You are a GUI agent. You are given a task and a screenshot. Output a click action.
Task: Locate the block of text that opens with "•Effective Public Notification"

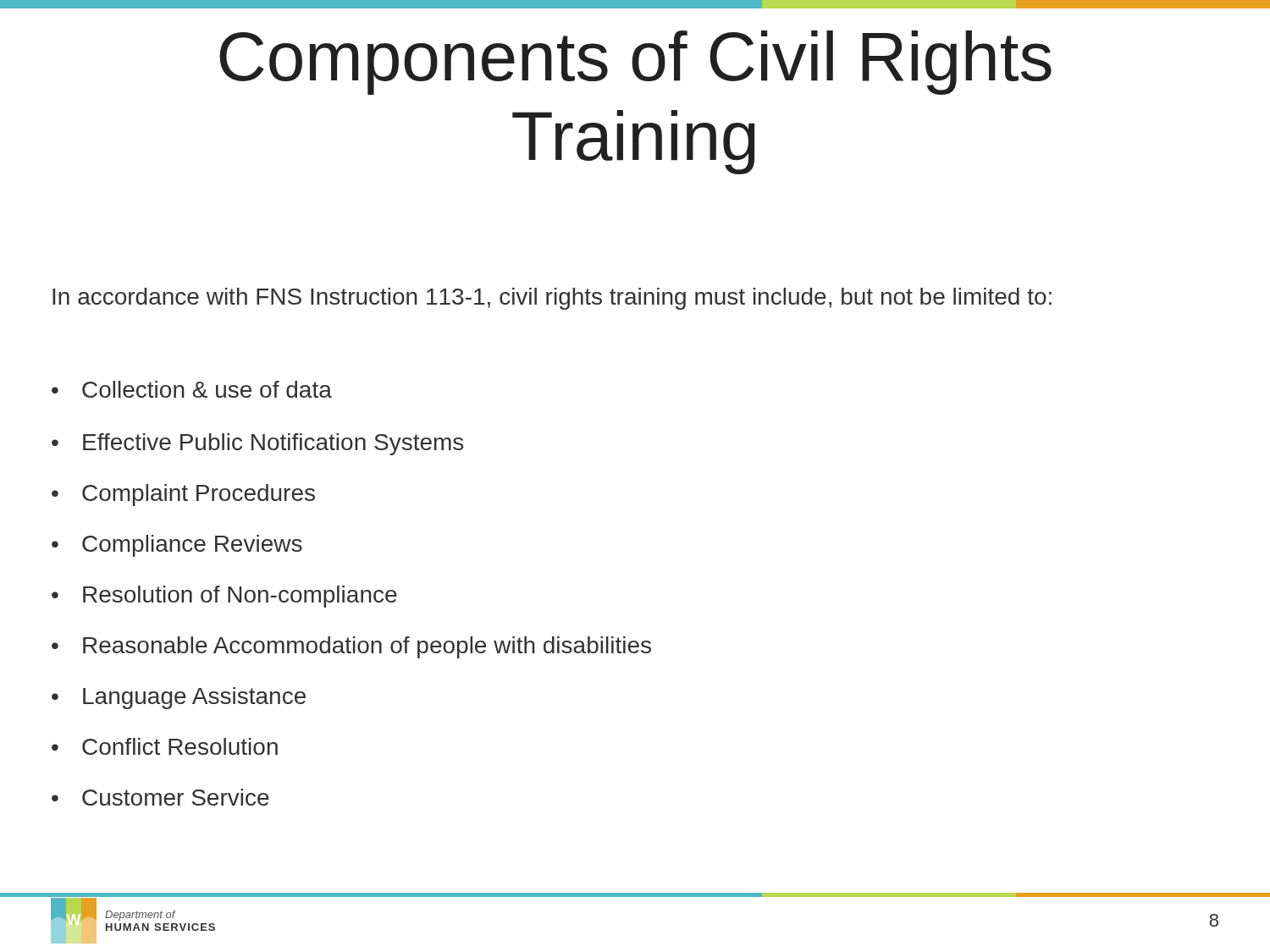tap(258, 443)
